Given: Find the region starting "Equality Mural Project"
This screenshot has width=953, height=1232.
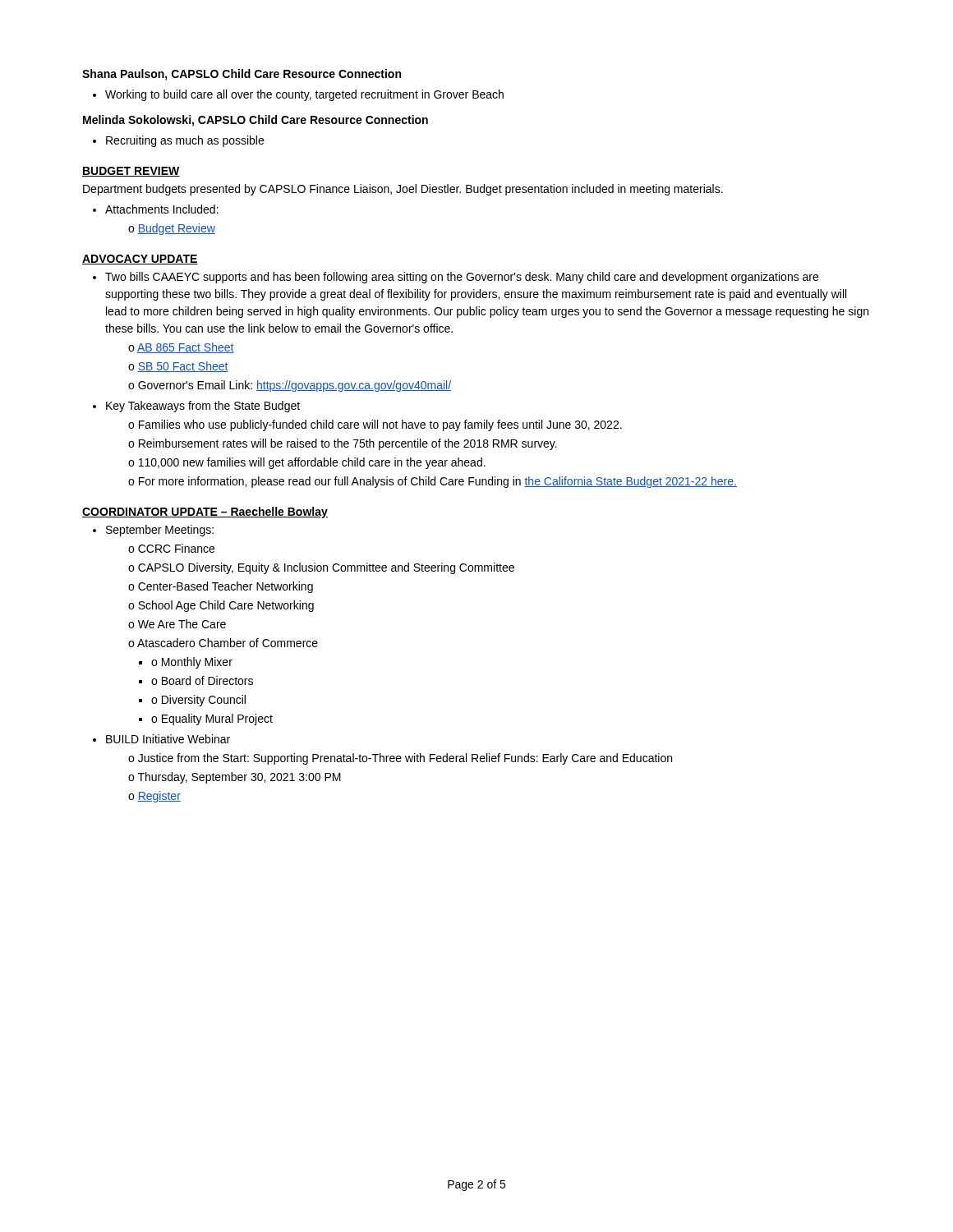Looking at the screenshot, I should pyautogui.click(x=217, y=719).
